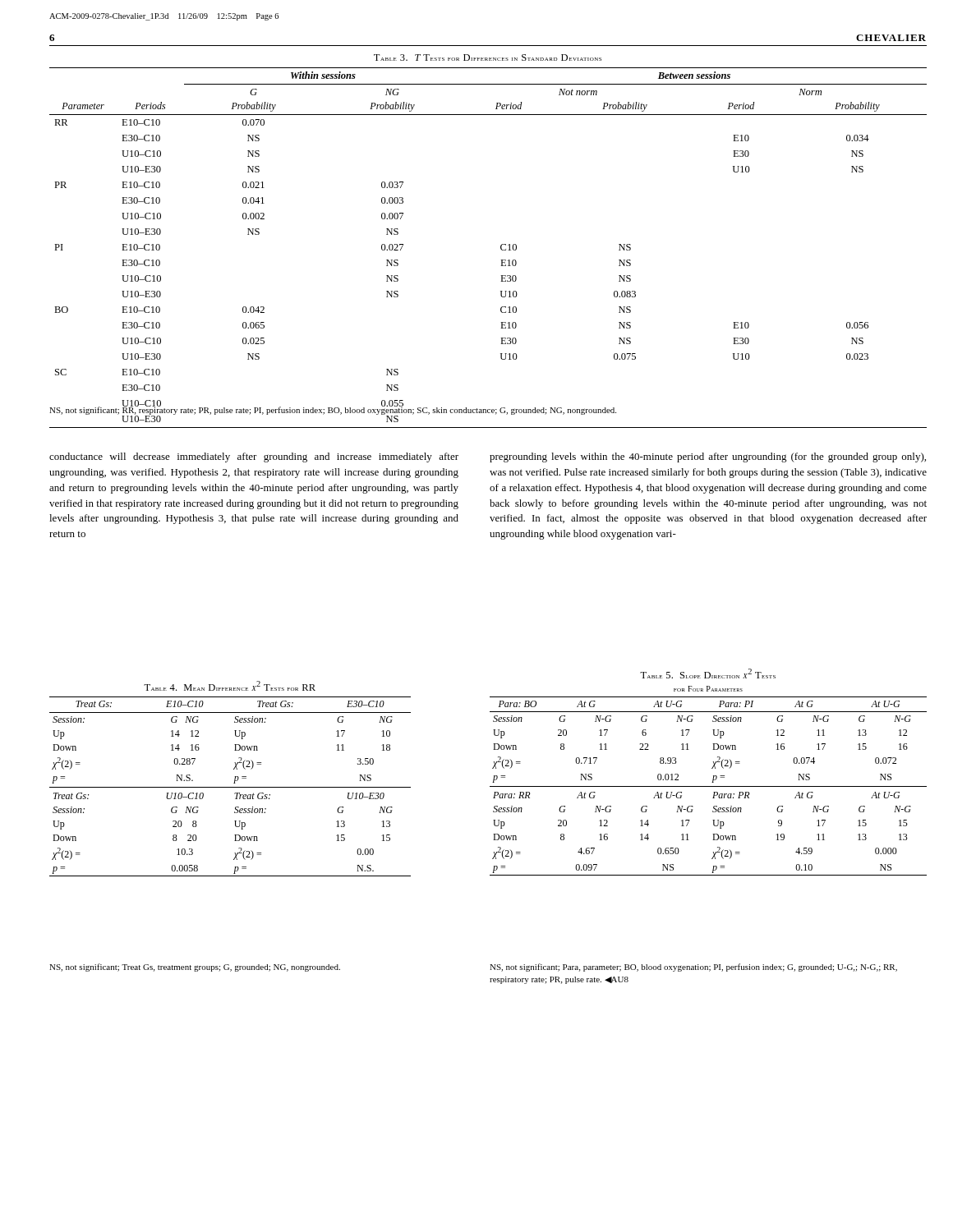Click the caption that begins "Table 5. Slope Direction χ2 Tests"
Viewport: 976px width, 1232px height.
click(x=708, y=680)
